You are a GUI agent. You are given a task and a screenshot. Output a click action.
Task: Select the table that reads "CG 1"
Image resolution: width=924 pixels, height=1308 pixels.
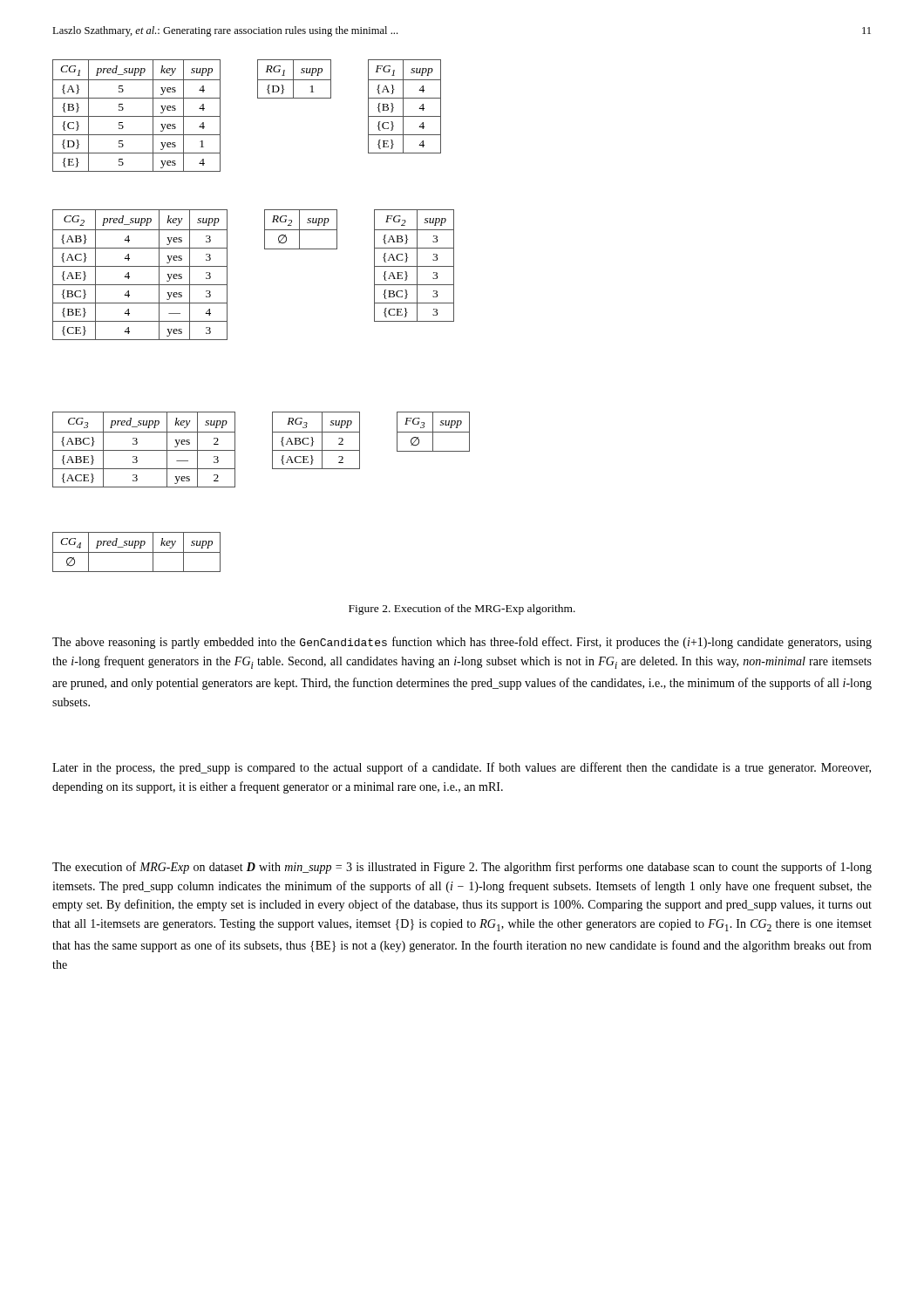(x=137, y=115)
